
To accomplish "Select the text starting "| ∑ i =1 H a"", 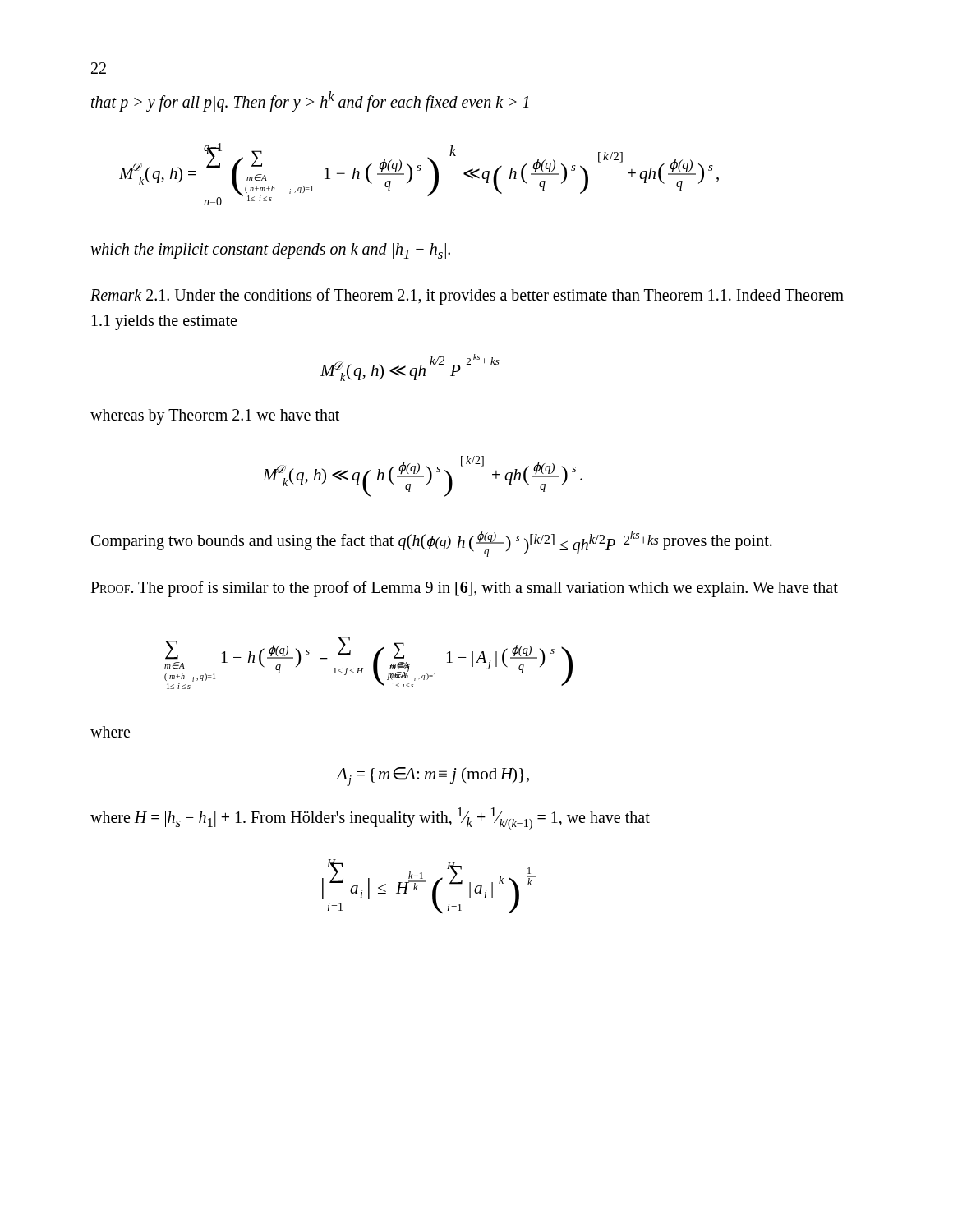I will 476,886.
